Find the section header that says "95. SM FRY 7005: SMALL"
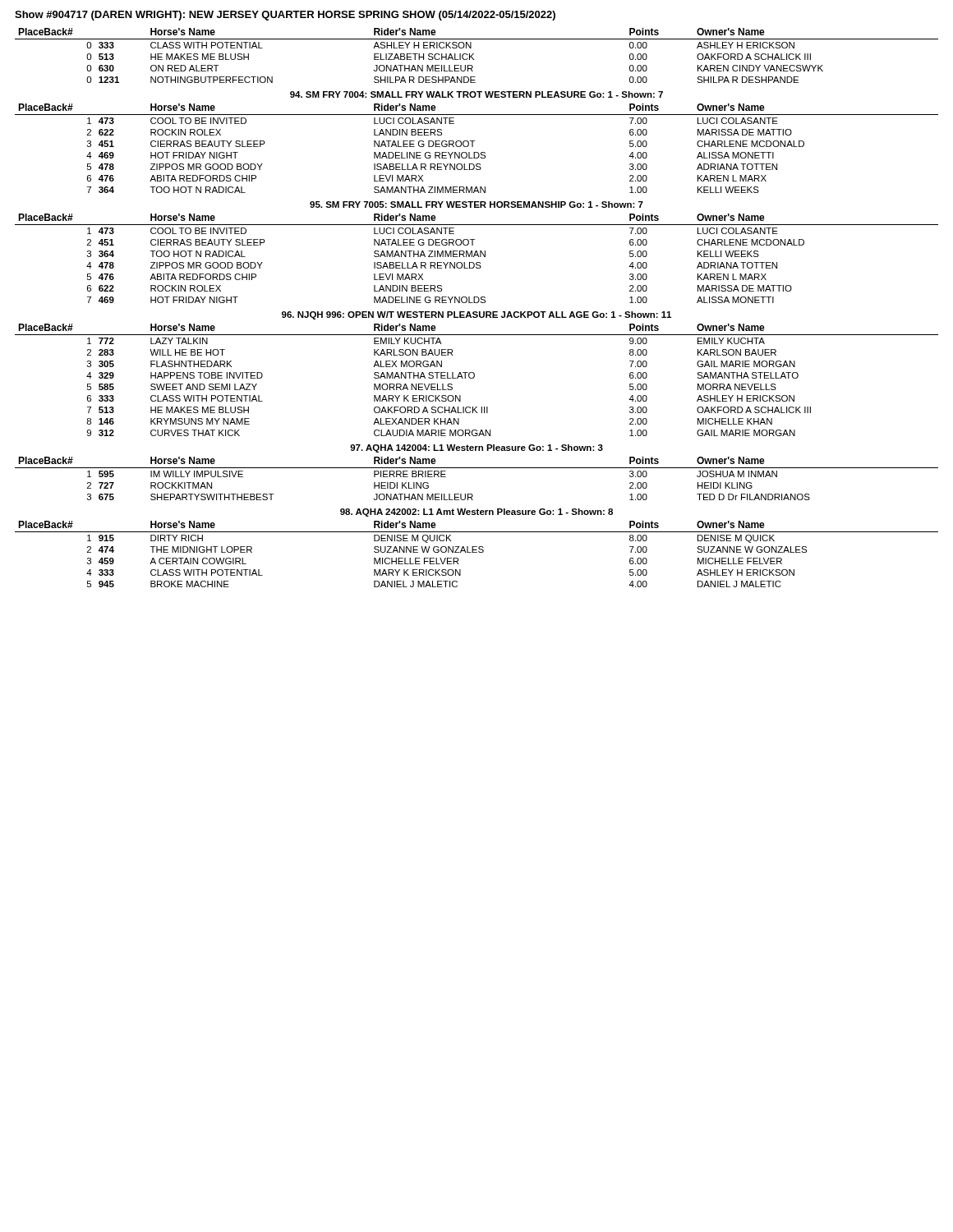Viewport: 953px width, 1232px height. pos(476,205)
